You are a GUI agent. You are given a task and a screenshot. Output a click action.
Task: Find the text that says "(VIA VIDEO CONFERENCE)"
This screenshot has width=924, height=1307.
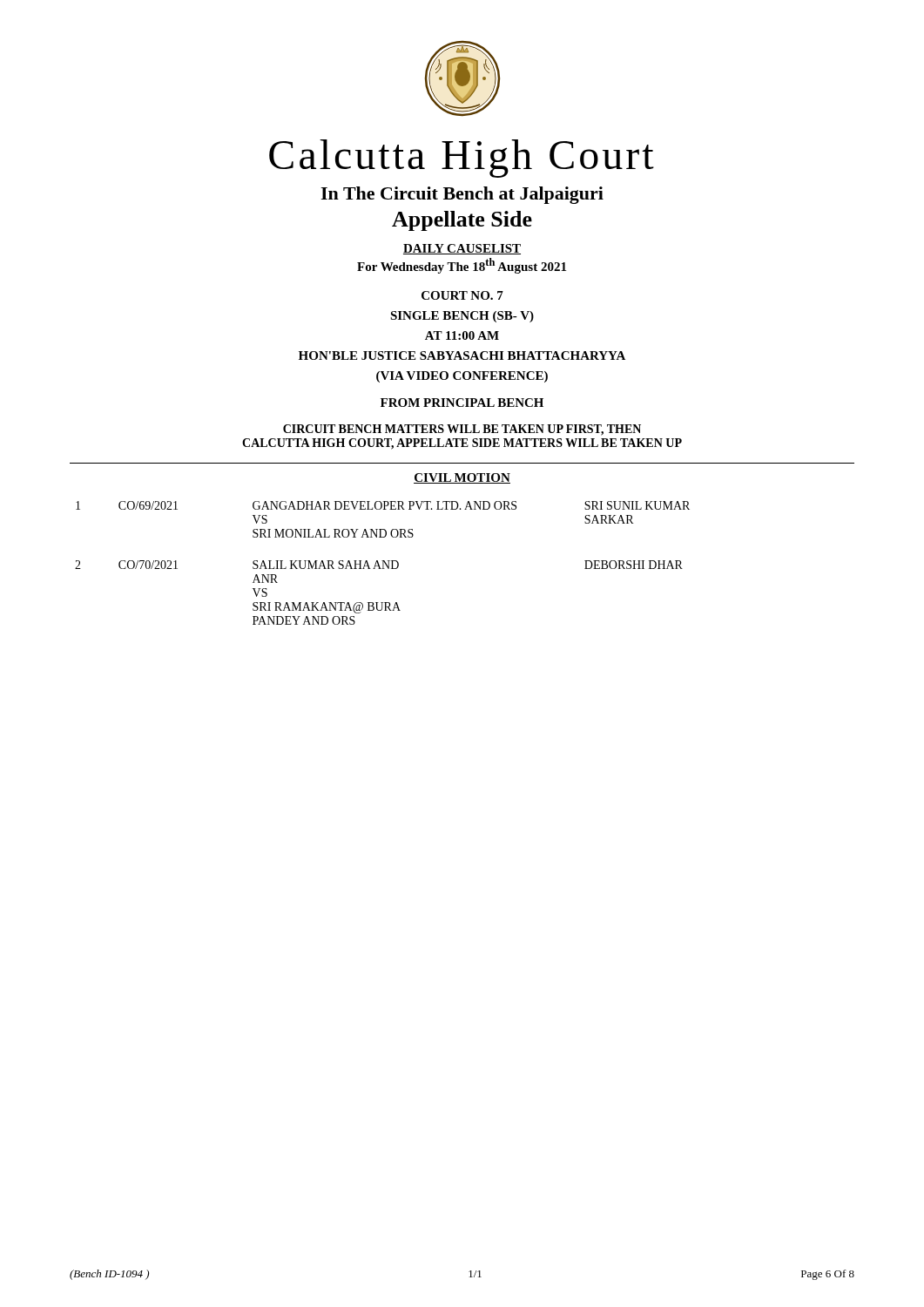[x=462, y=376]
